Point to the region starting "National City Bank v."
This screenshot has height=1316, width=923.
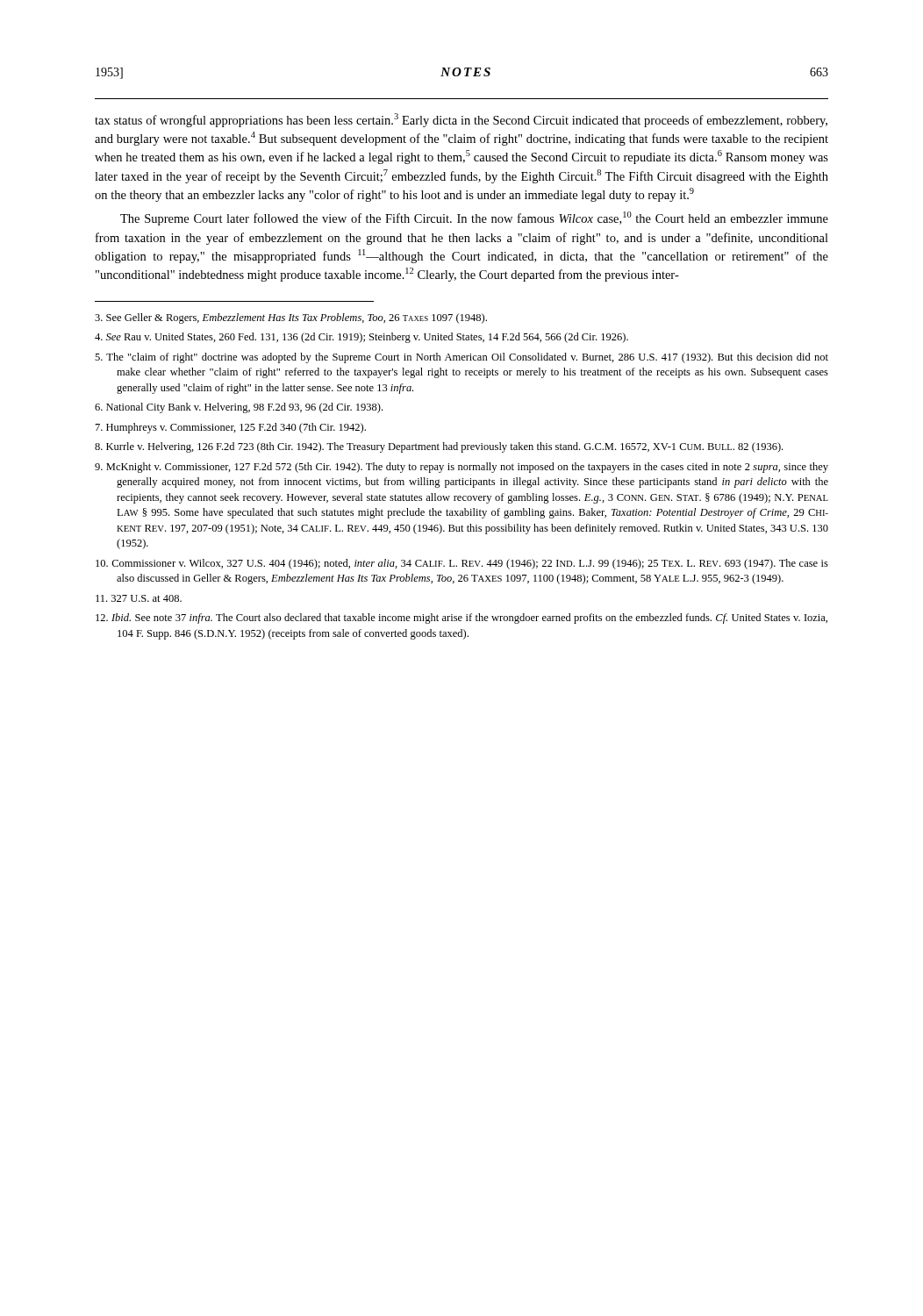coord(239,407)
